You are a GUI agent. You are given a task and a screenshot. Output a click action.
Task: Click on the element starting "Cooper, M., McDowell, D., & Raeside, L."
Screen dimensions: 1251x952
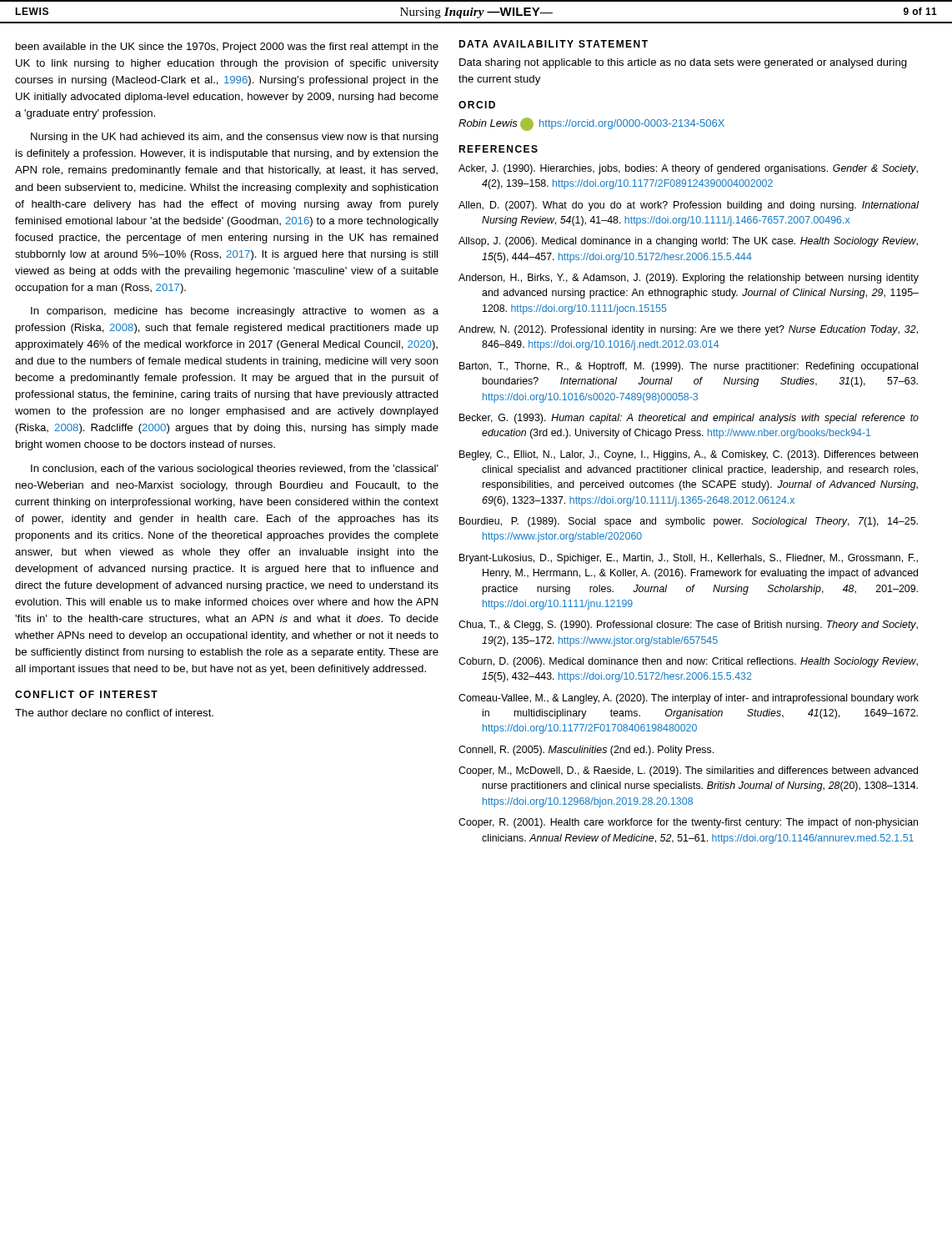tap(689, 786)
